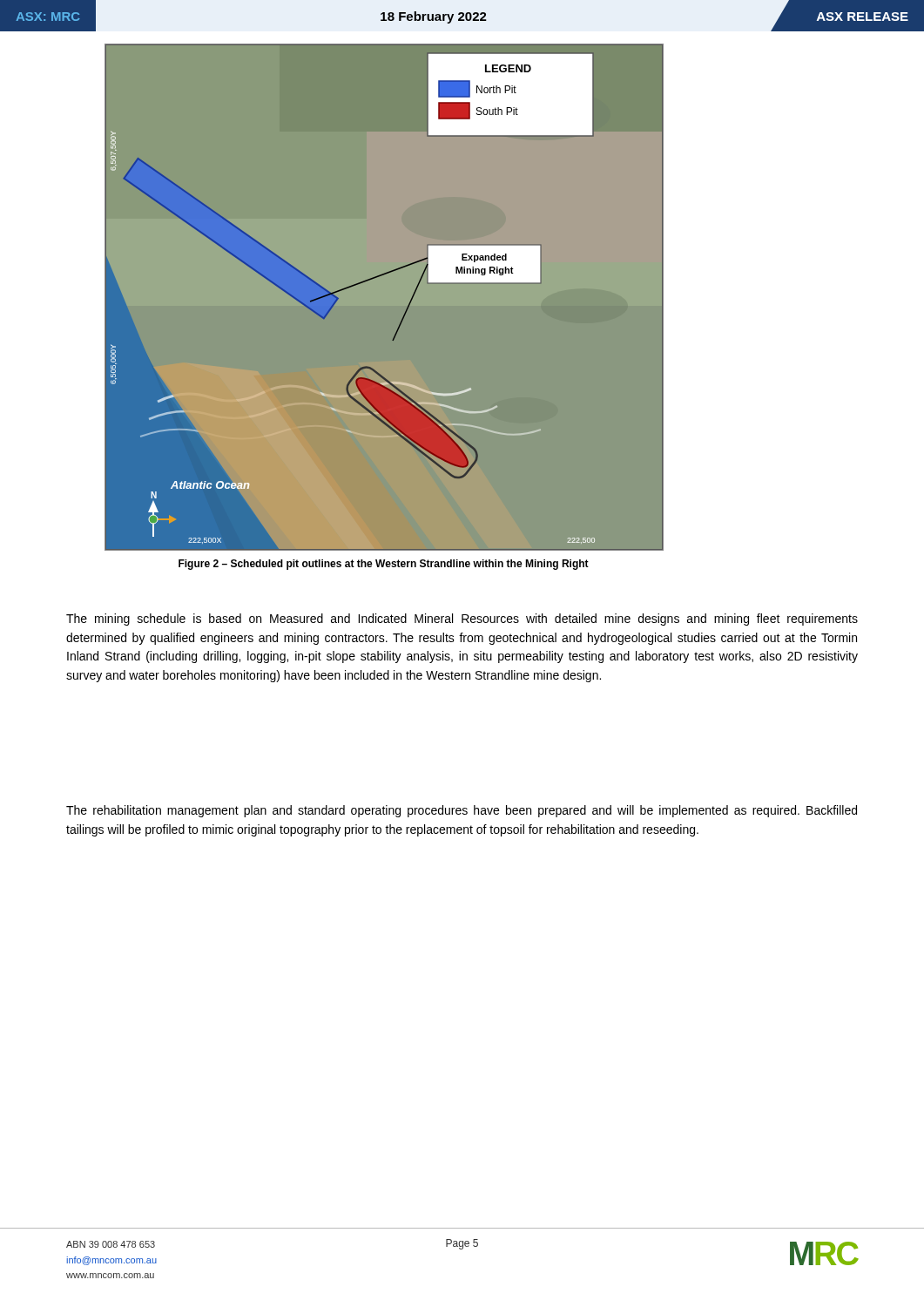Find the text block that reads "The mining schedule is based on"
Screen dimensions: 1307x924
tap(462, 647)
